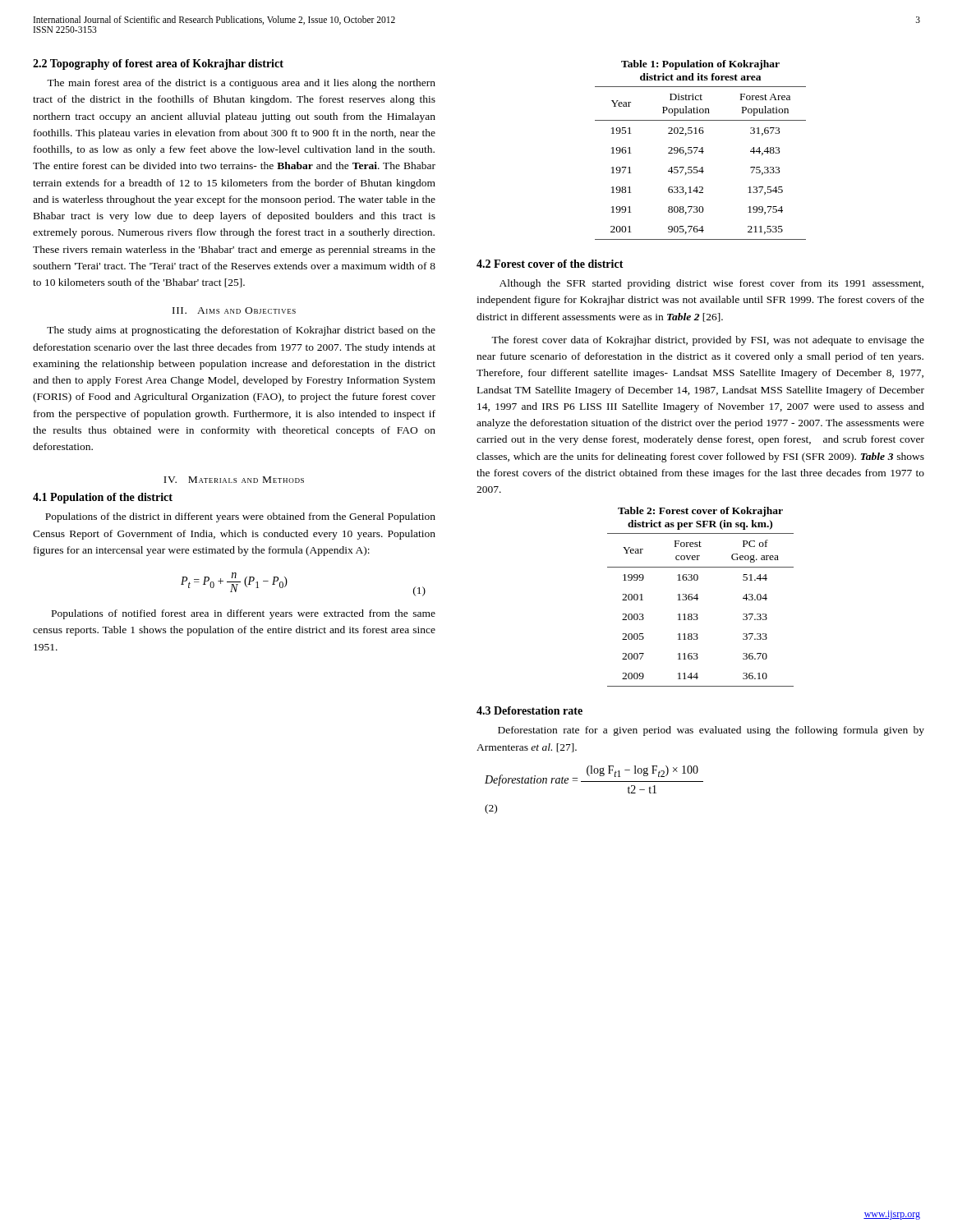The height and width of the screenshot is (1232, 953).
Task: Find the region starting "Populations of the district in different years were"
Action: (x=234, y=533)
